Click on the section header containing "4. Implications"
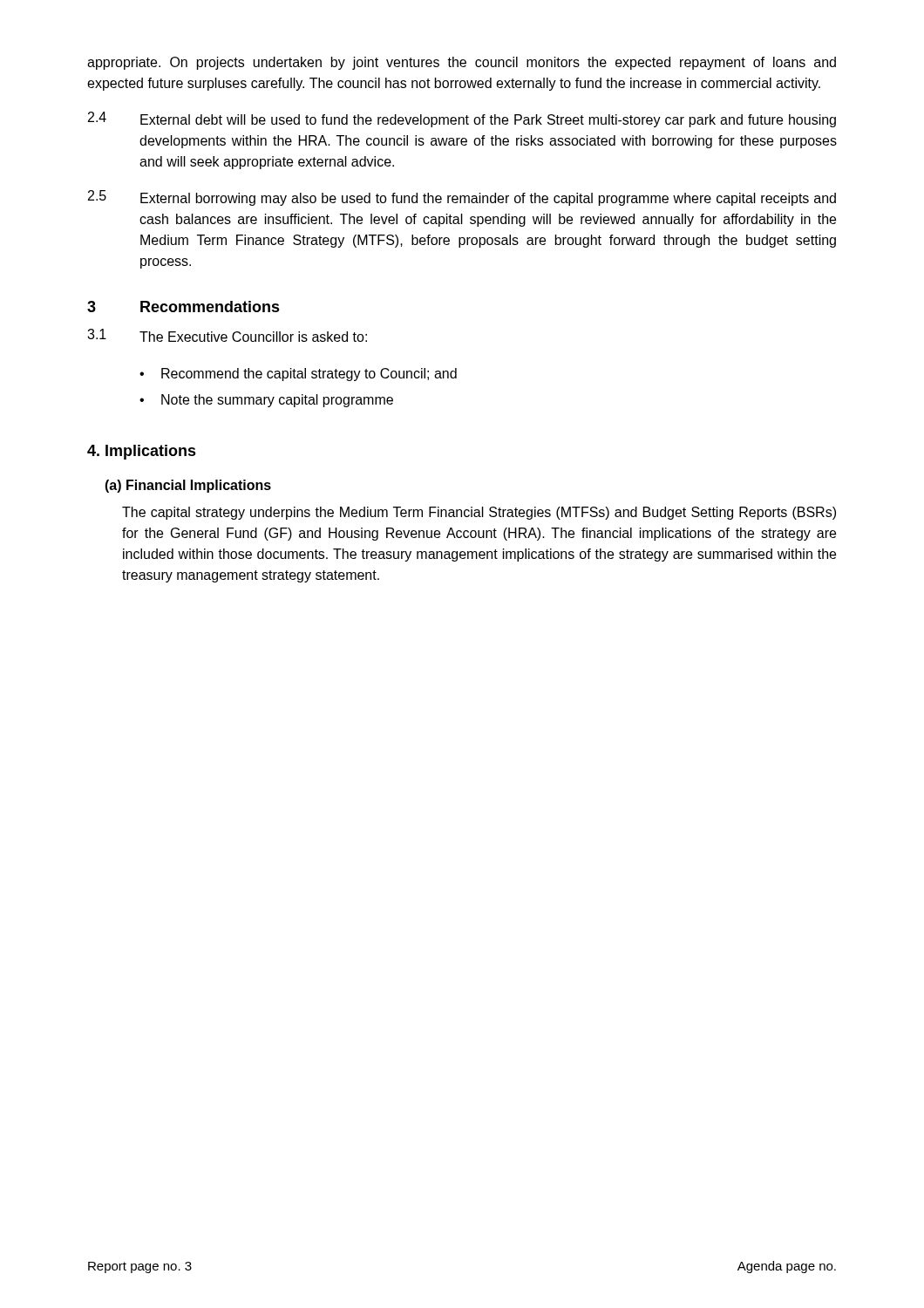The height and width of the screenshot is (1308, 924). coord(142,451)
